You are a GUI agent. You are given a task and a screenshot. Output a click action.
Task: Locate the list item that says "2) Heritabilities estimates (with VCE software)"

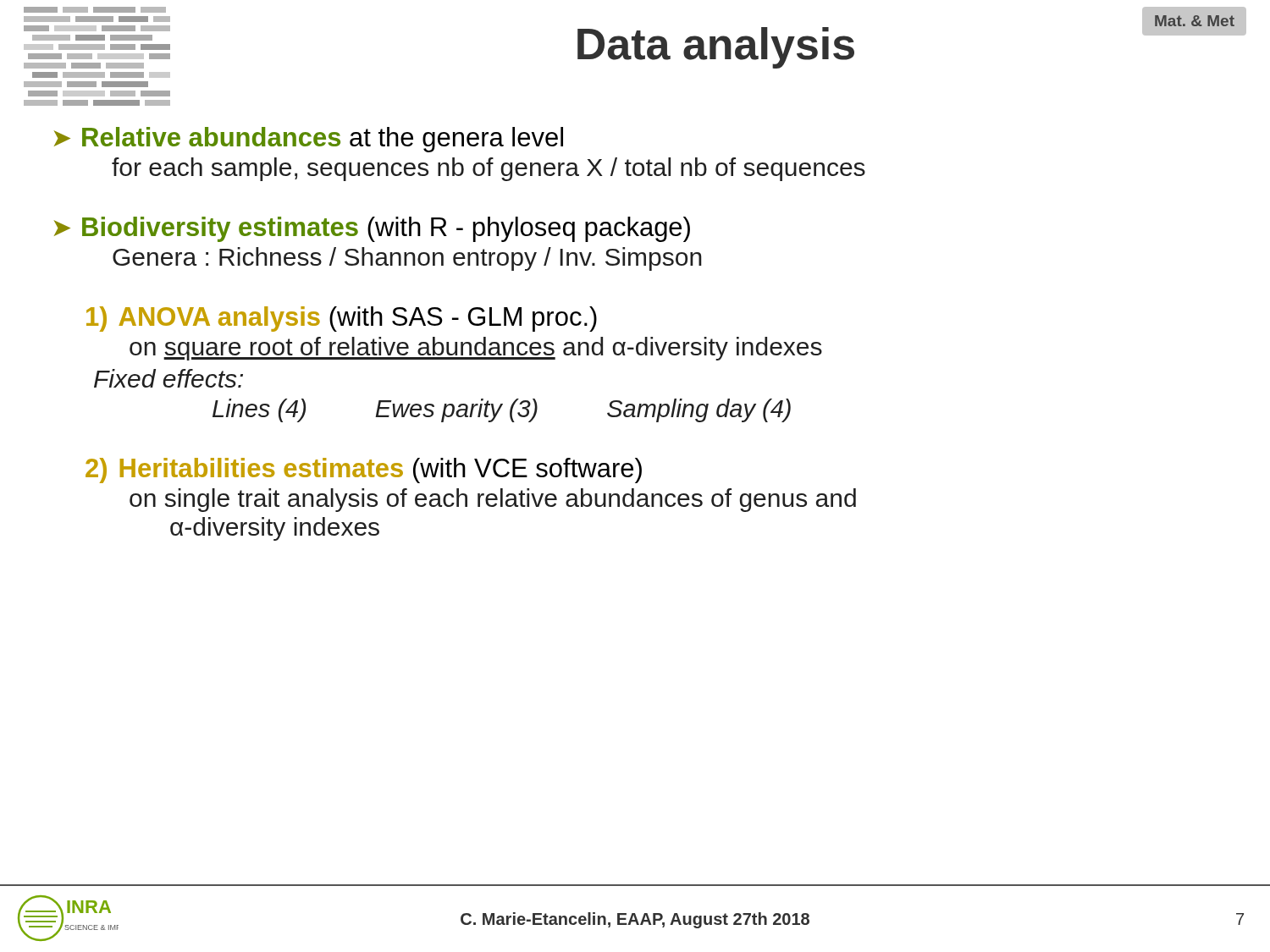coord(652,498)
